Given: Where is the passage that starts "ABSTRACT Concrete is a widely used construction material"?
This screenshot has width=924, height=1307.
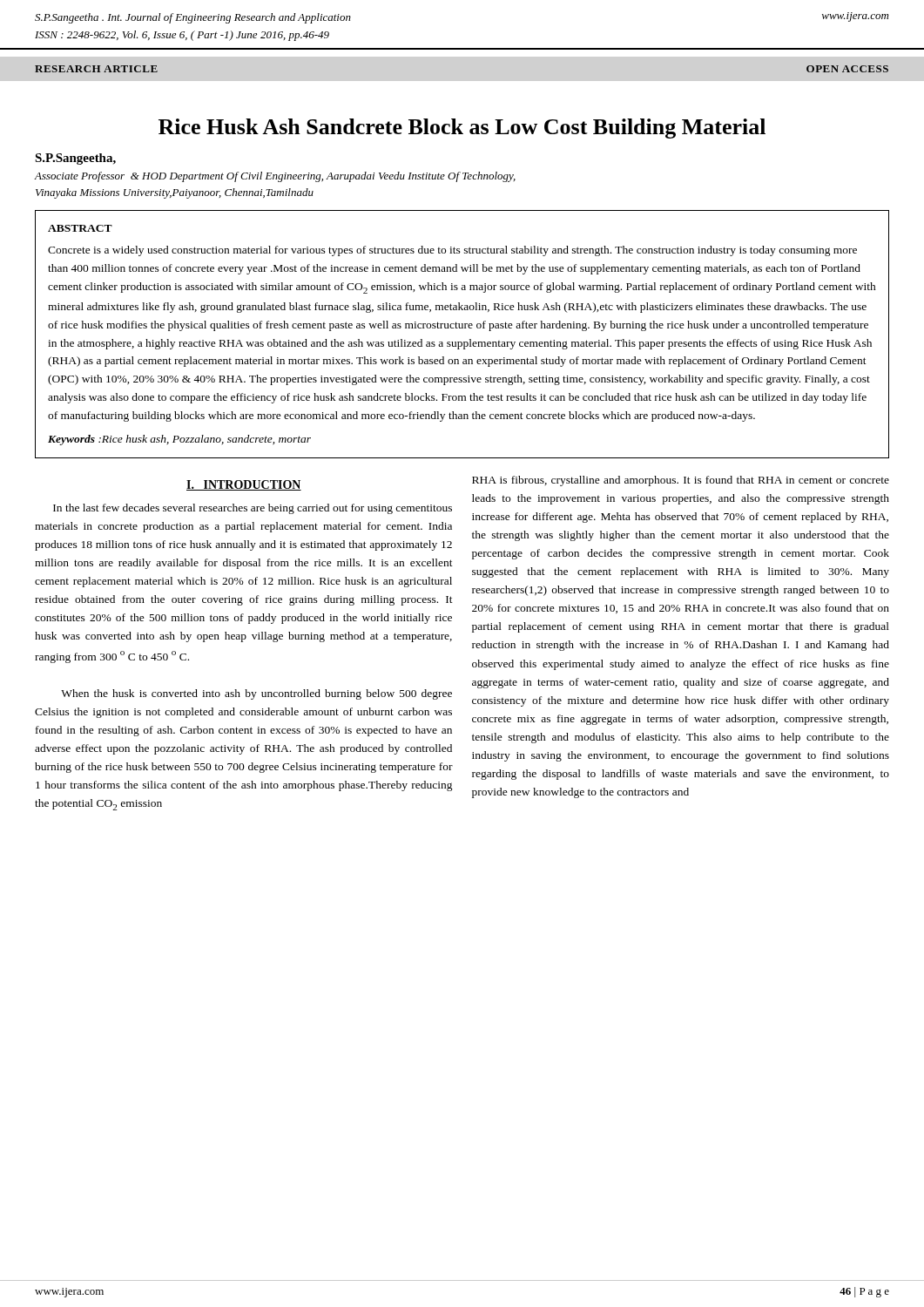Looking at the screenshot, I should (462, 334).
